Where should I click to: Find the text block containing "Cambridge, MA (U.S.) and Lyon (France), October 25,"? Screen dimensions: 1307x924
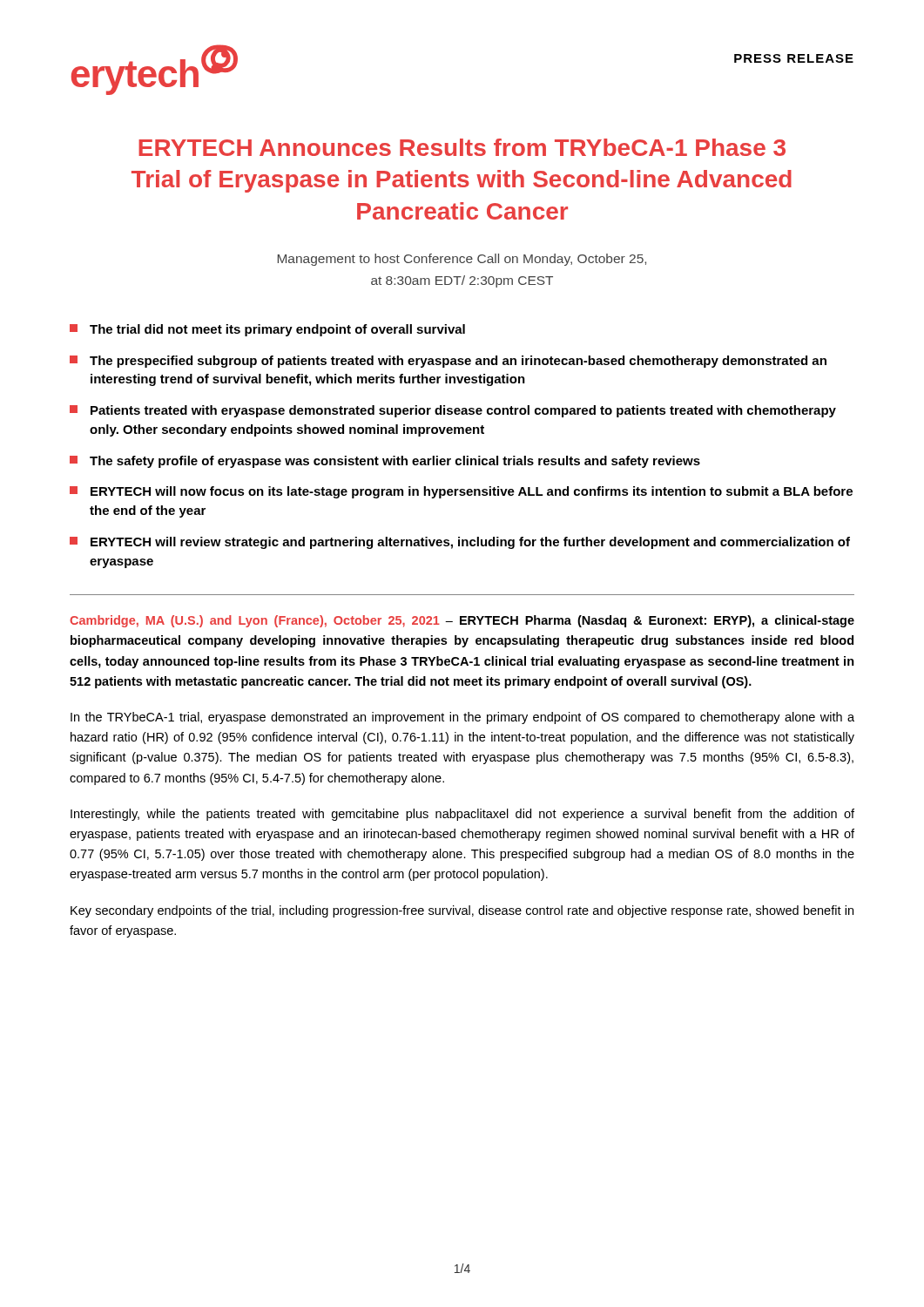point(462,651)
